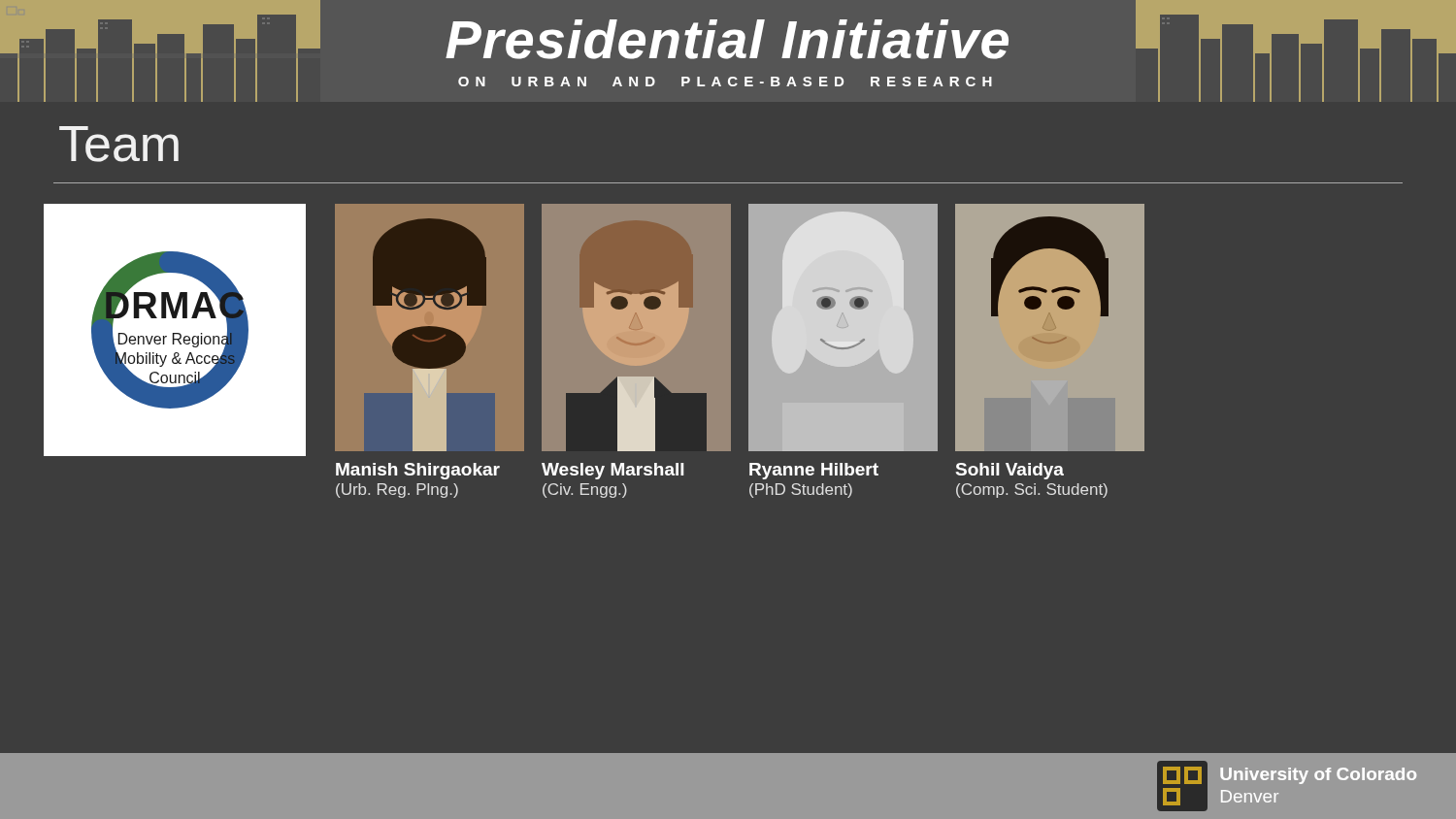The image size is (1456, 819).
Task: Click on the text block starting "Manish Shirgaokar (Urb. Reg. Plng.)"
Action: pyautogui.click(x=417, y=479)
